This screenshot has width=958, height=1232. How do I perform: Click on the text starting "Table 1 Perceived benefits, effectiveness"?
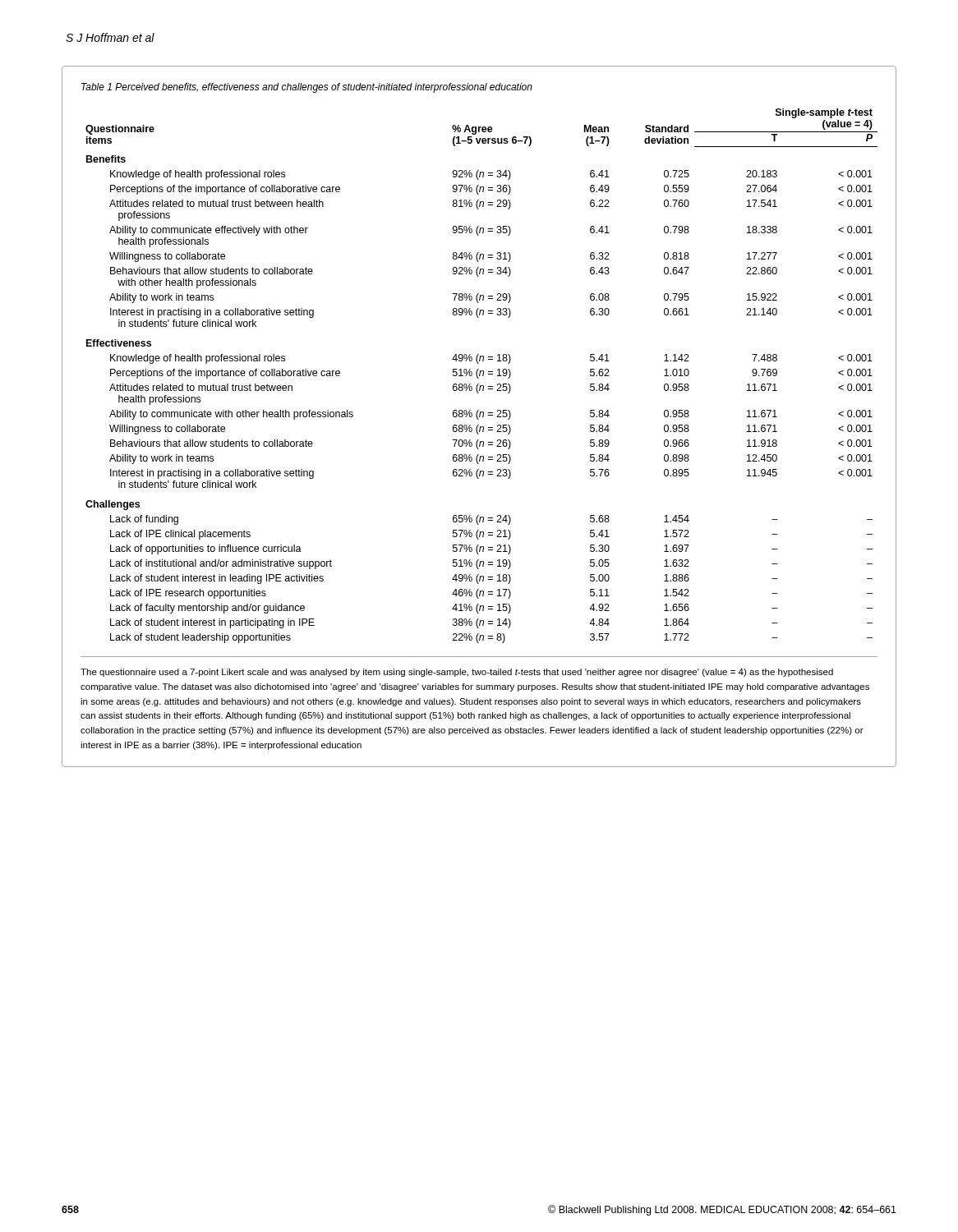306,87
